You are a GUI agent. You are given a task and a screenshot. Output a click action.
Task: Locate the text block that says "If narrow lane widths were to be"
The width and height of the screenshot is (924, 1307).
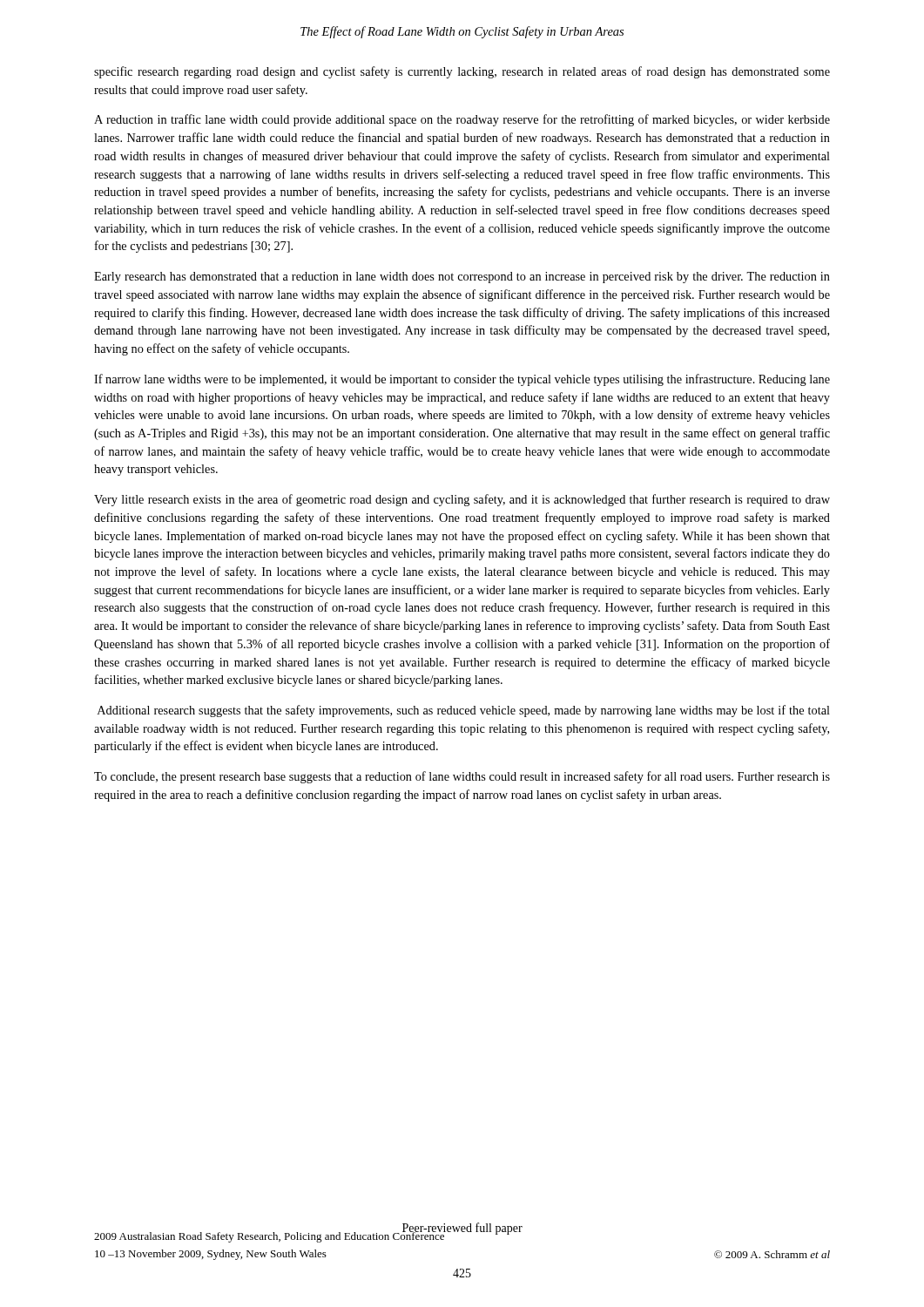462,424
